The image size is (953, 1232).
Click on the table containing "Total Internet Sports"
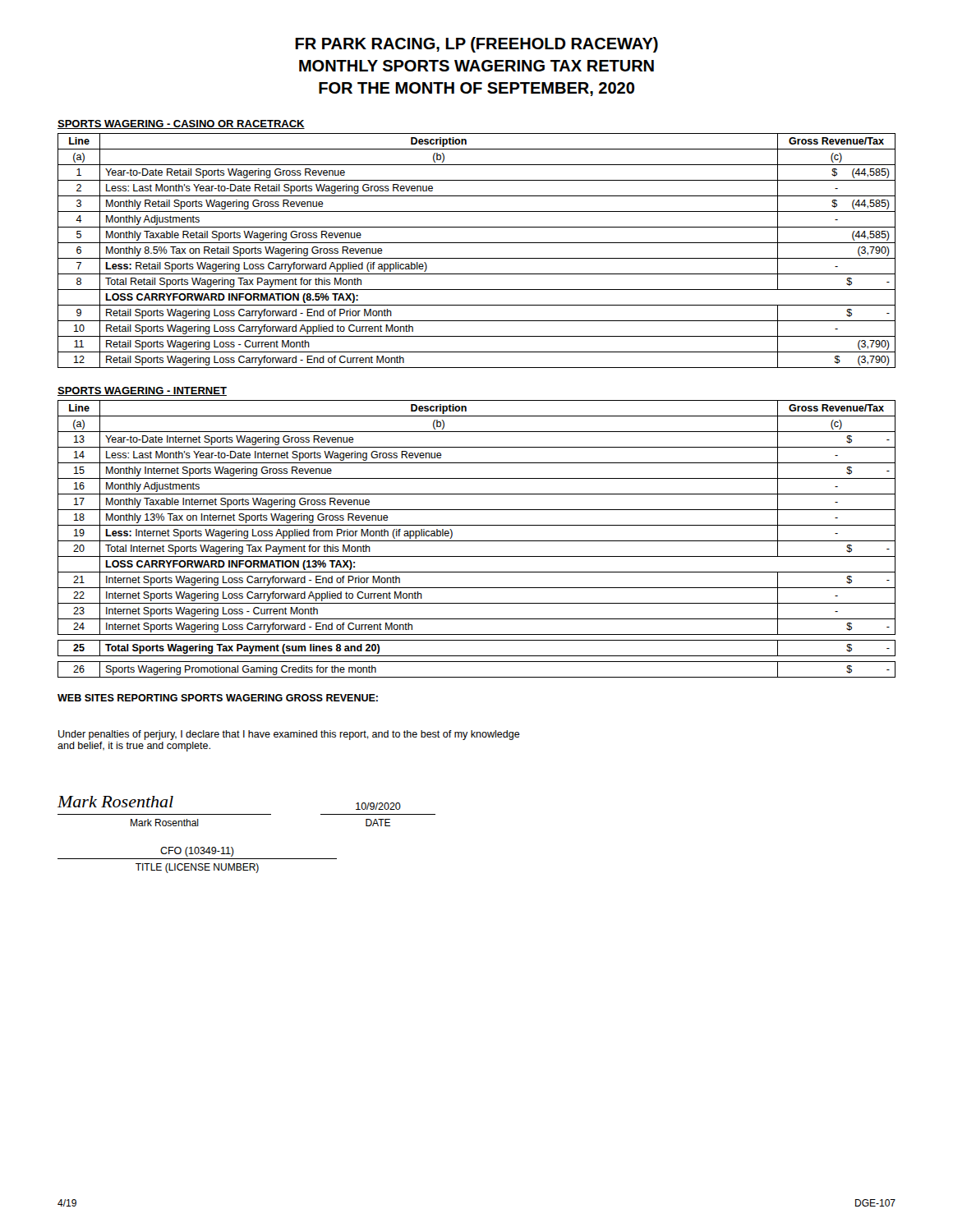tap(476, 517)
